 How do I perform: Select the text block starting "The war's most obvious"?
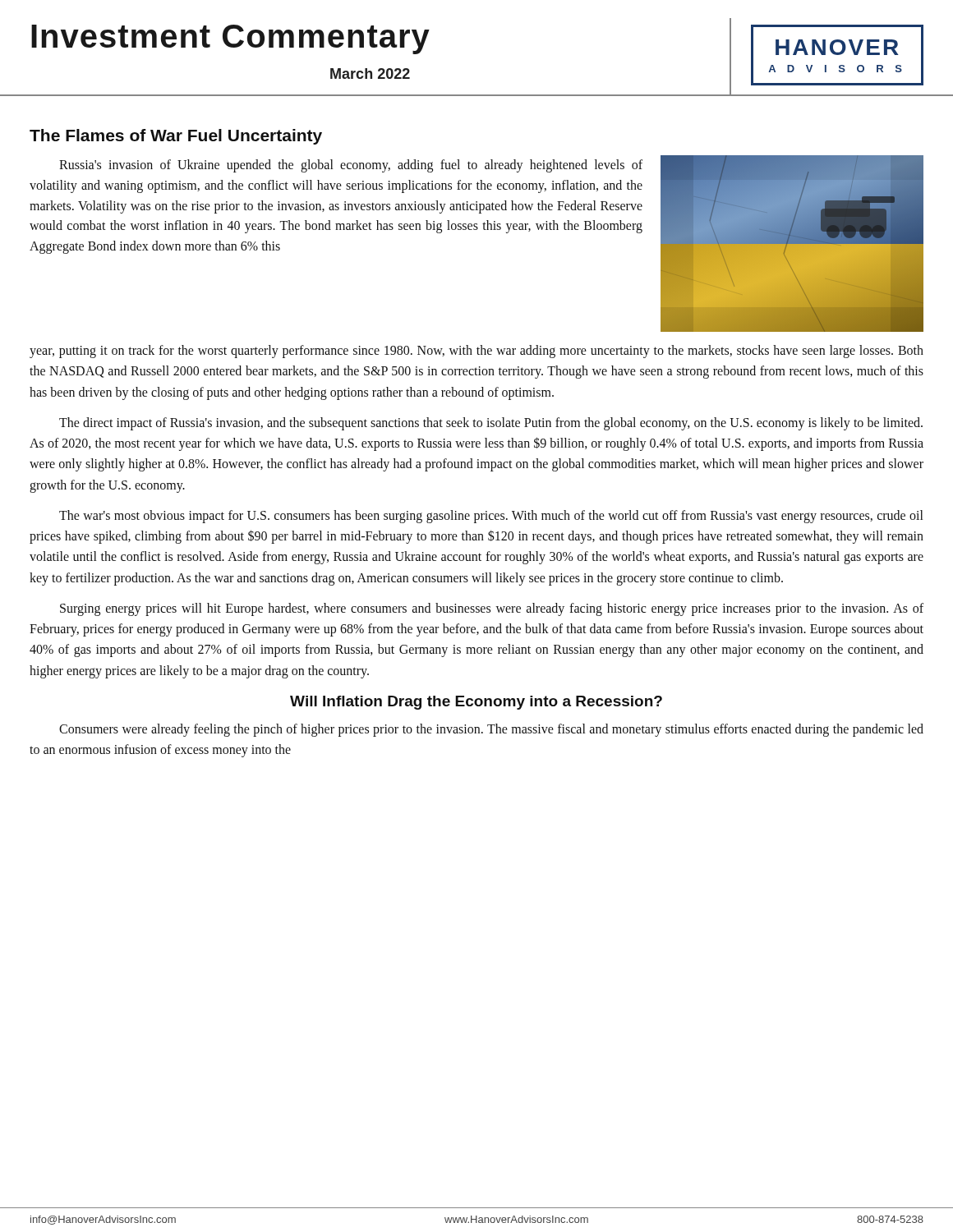(x=476, y=546)
